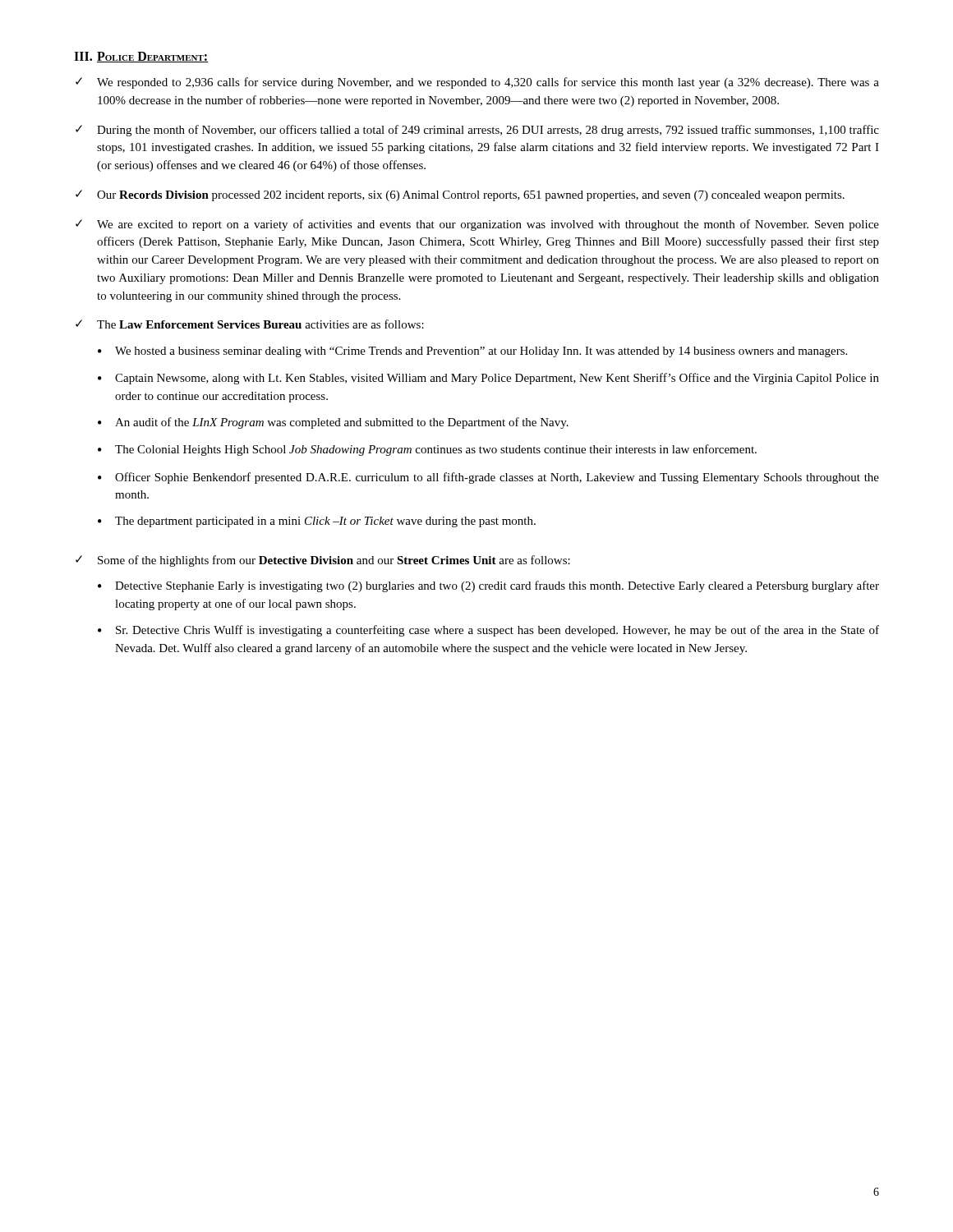The width and height of the screenshot is (953, 1232).
Task: Find "III. Police Department:" on this page
Action: (141, 57)
